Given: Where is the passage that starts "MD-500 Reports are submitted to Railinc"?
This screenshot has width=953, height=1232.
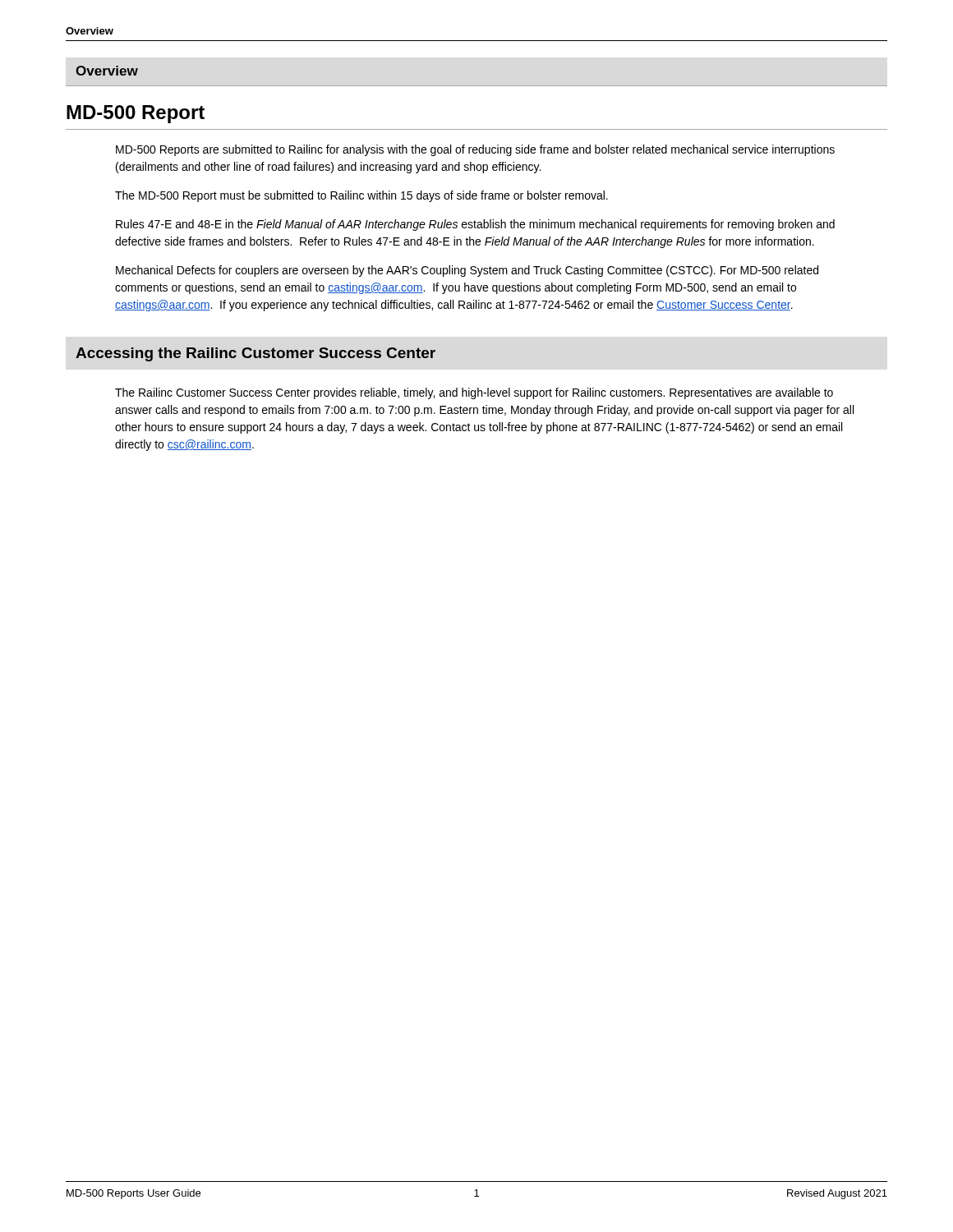Looking at the screenshot, I should 475,158.
